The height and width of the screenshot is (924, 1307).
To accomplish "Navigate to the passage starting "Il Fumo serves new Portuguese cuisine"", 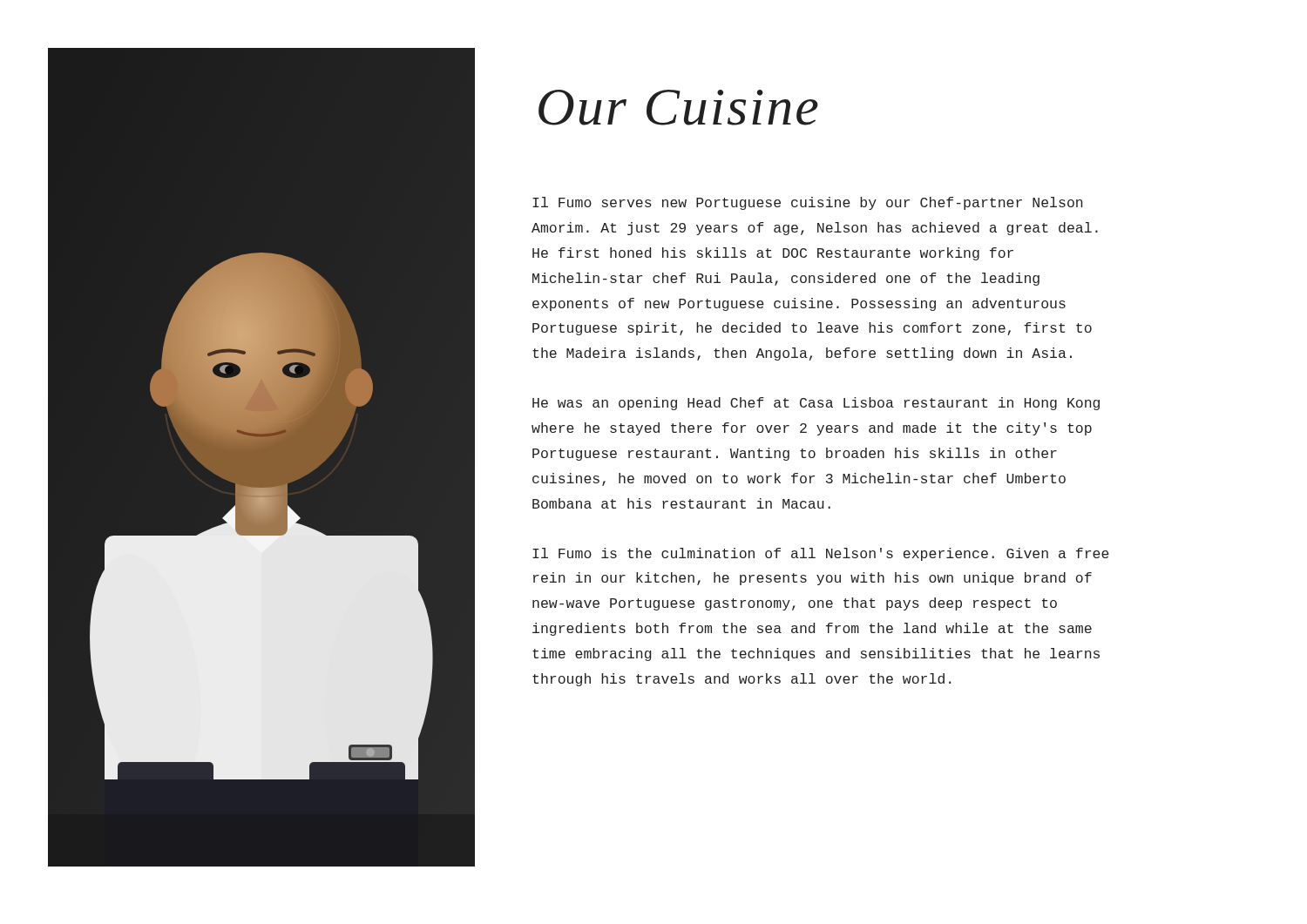I will (x=816, y=279).
